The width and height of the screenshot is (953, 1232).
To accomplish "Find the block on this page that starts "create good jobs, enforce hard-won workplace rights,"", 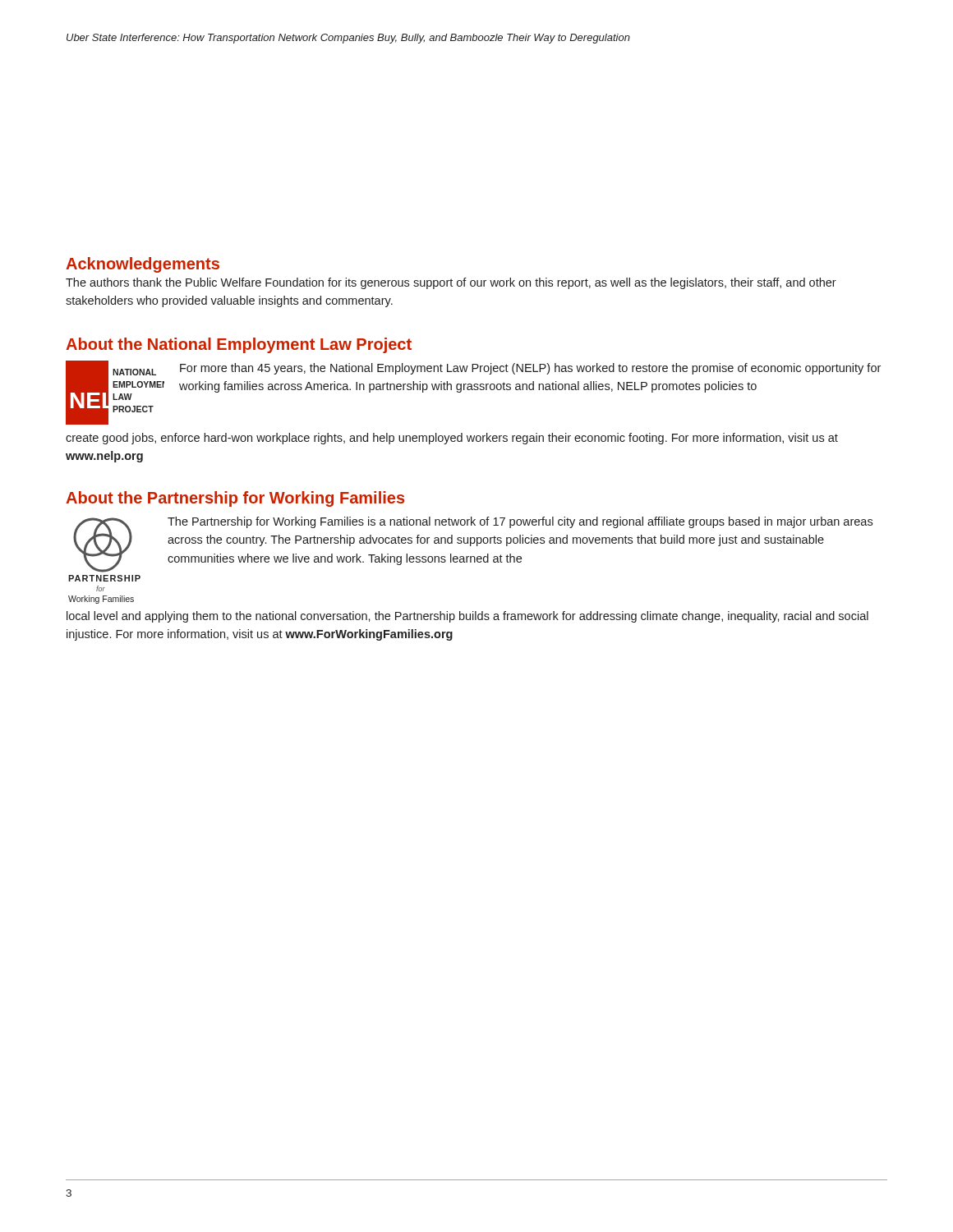I will click(x=452, y=447).
